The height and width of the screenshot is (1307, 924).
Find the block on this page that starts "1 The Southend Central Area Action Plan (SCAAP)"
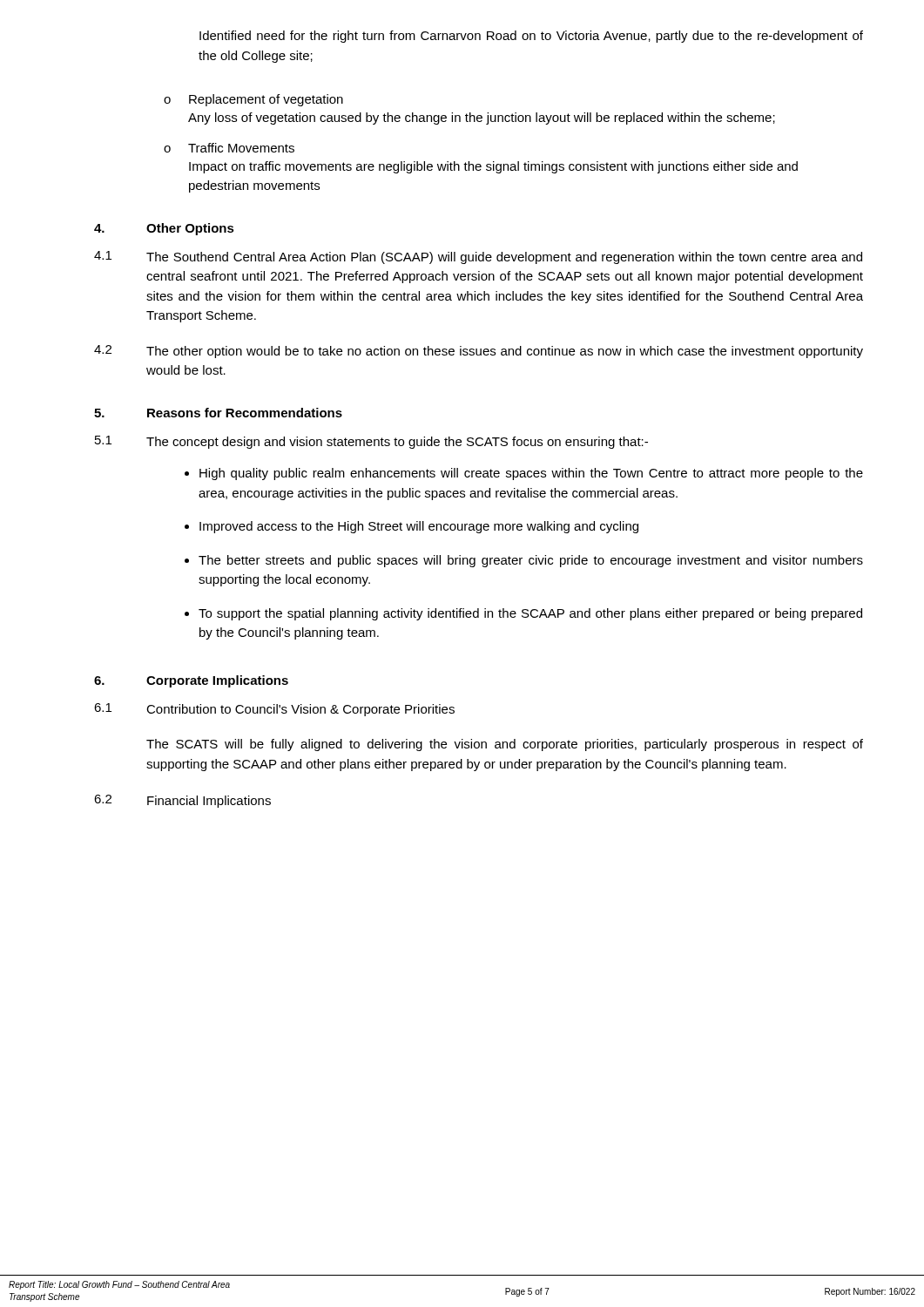click(x=479, y=286)
